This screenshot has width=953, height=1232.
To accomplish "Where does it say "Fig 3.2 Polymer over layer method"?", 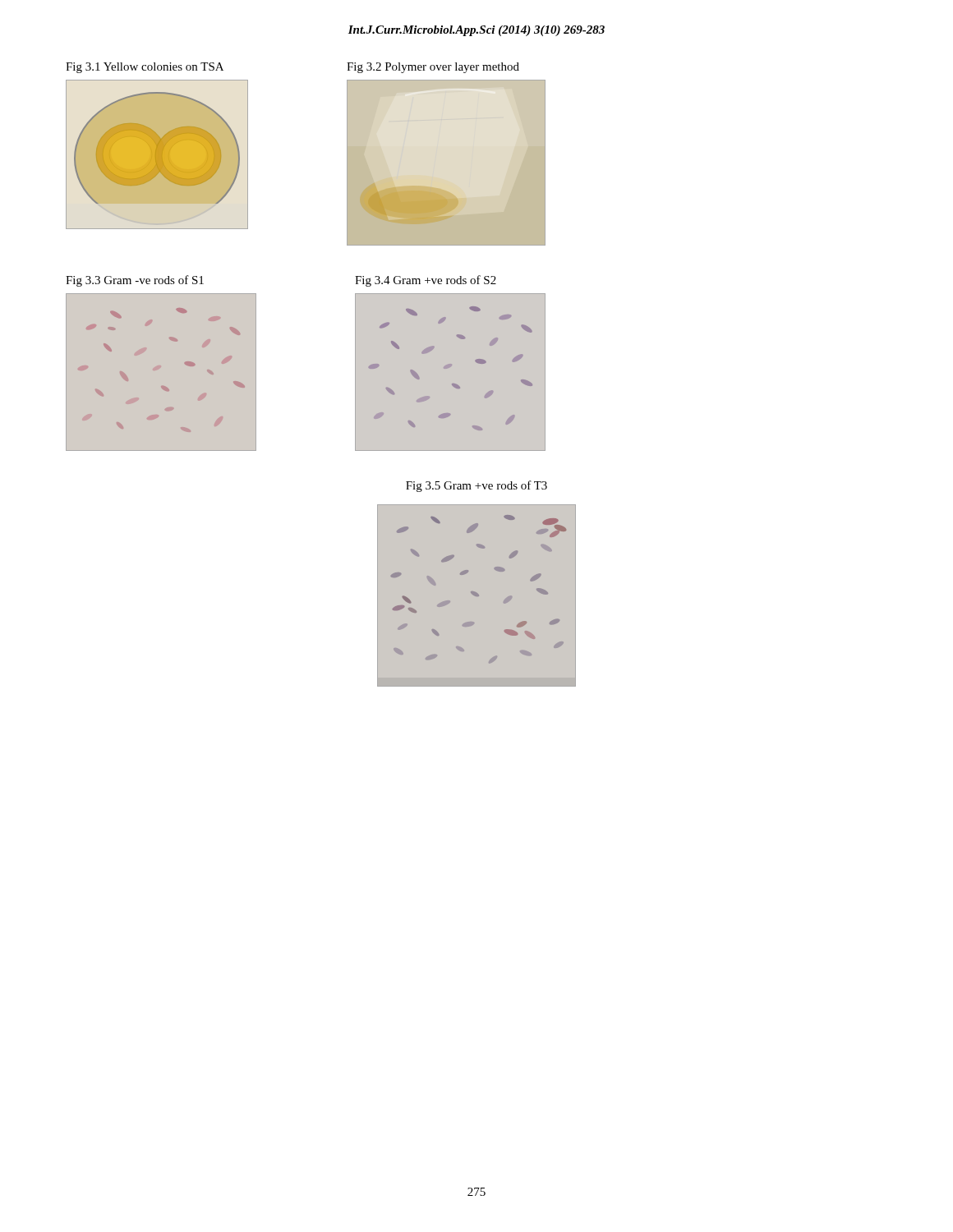I will pyautogui.click(x=433, y=67).
